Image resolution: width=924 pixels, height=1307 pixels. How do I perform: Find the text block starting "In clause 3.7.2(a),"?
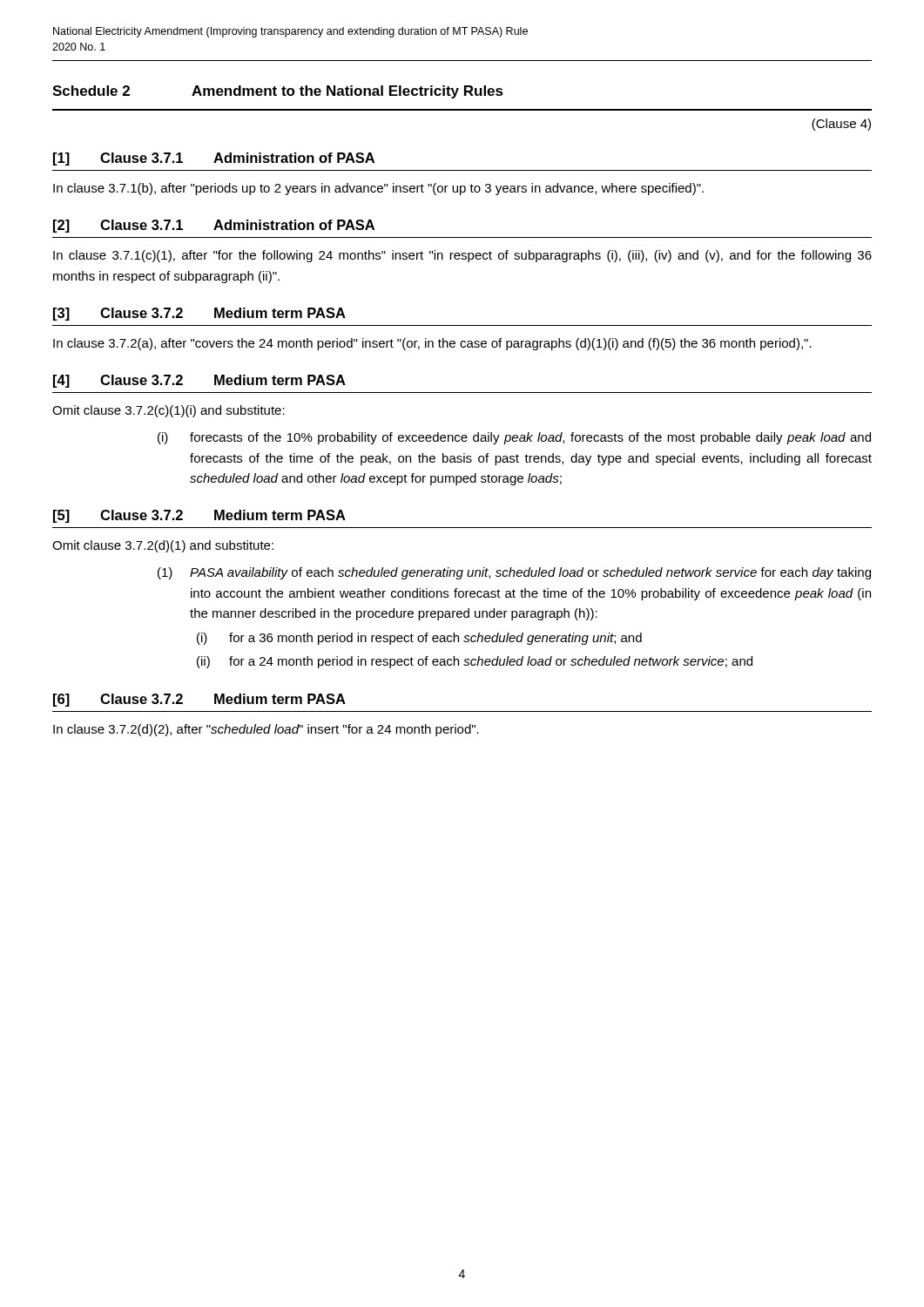(432, 343)
